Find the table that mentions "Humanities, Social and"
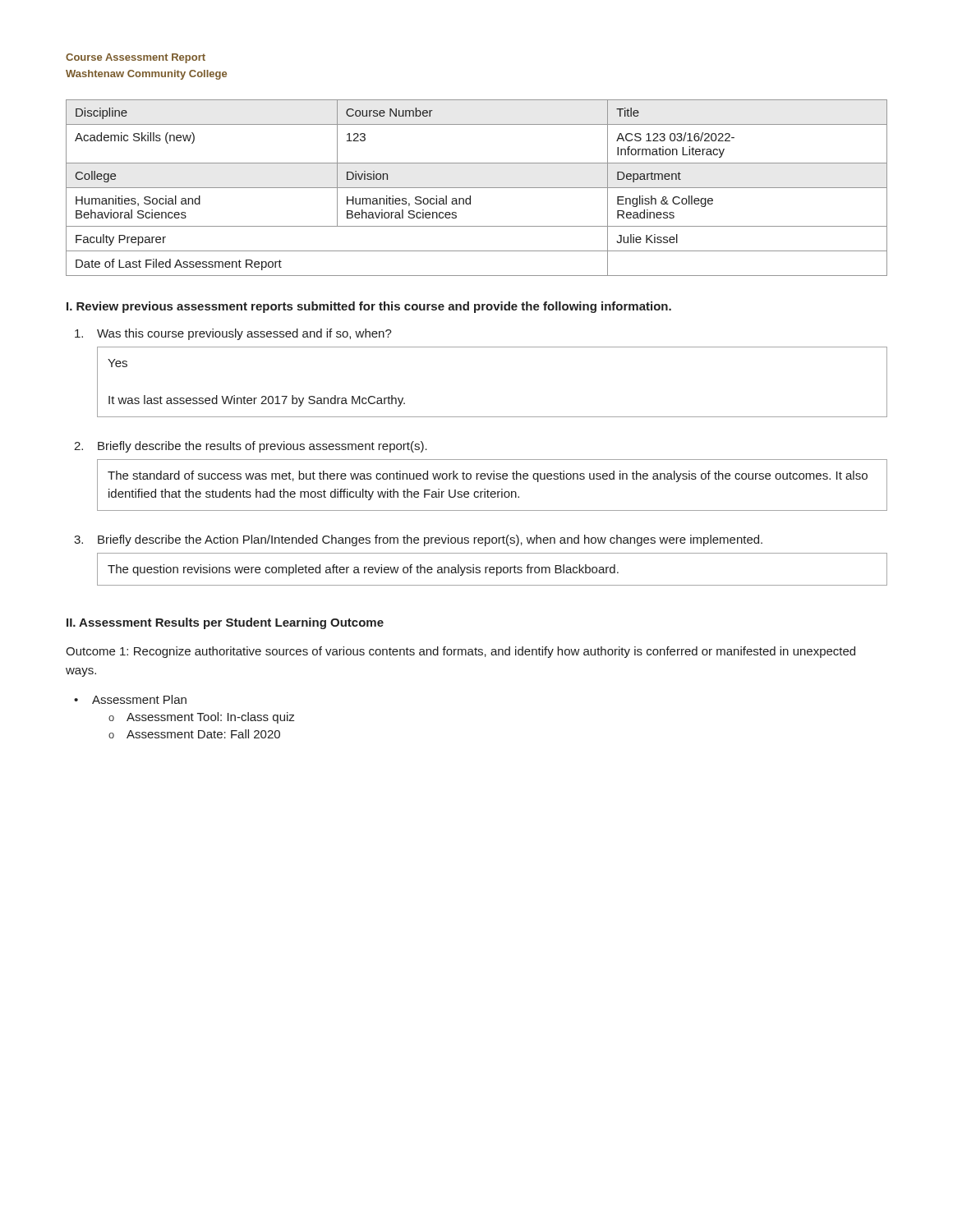 click(x=476, y=188)
